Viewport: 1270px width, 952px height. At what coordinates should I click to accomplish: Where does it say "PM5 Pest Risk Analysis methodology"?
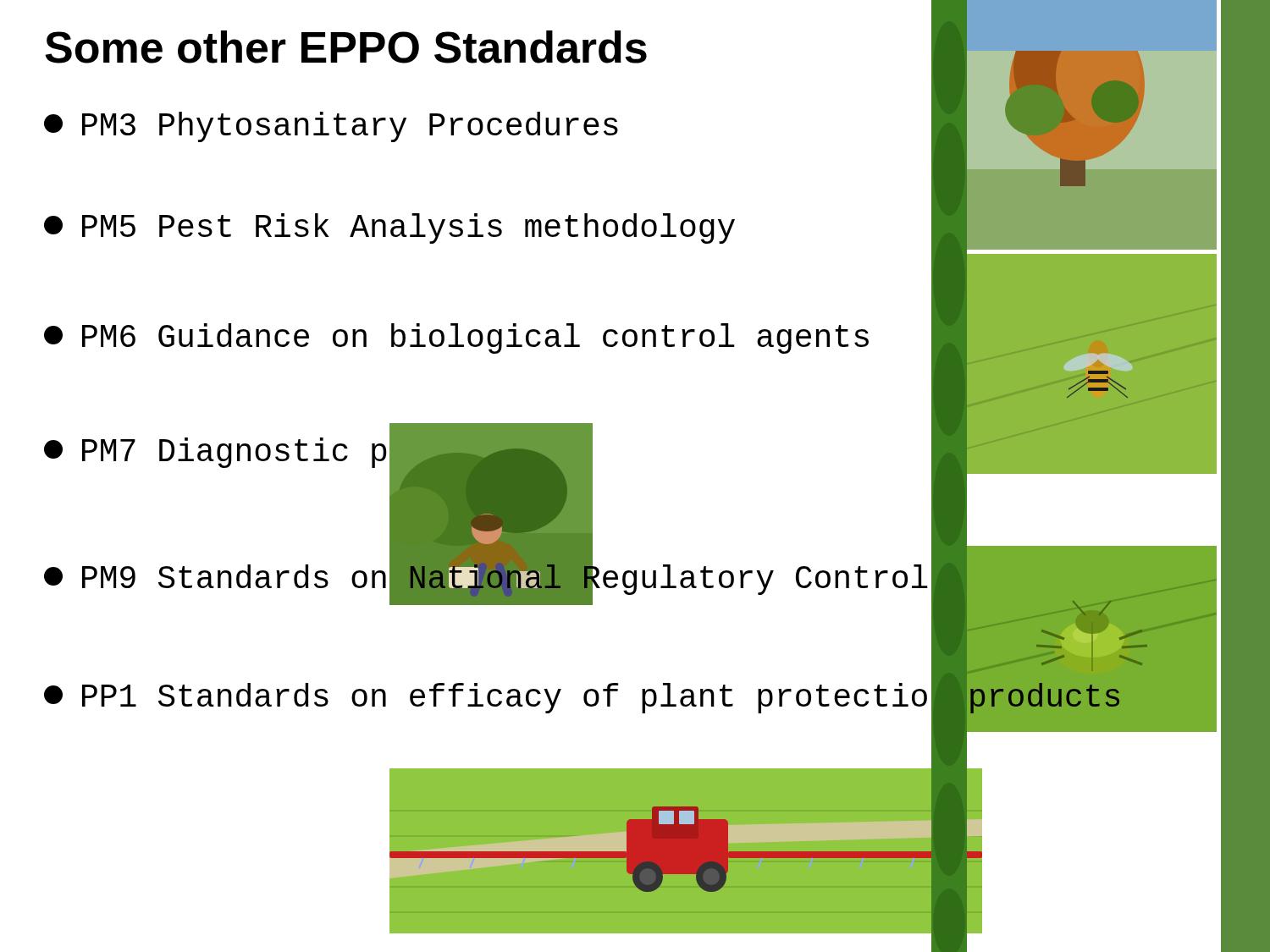point(390,228)
